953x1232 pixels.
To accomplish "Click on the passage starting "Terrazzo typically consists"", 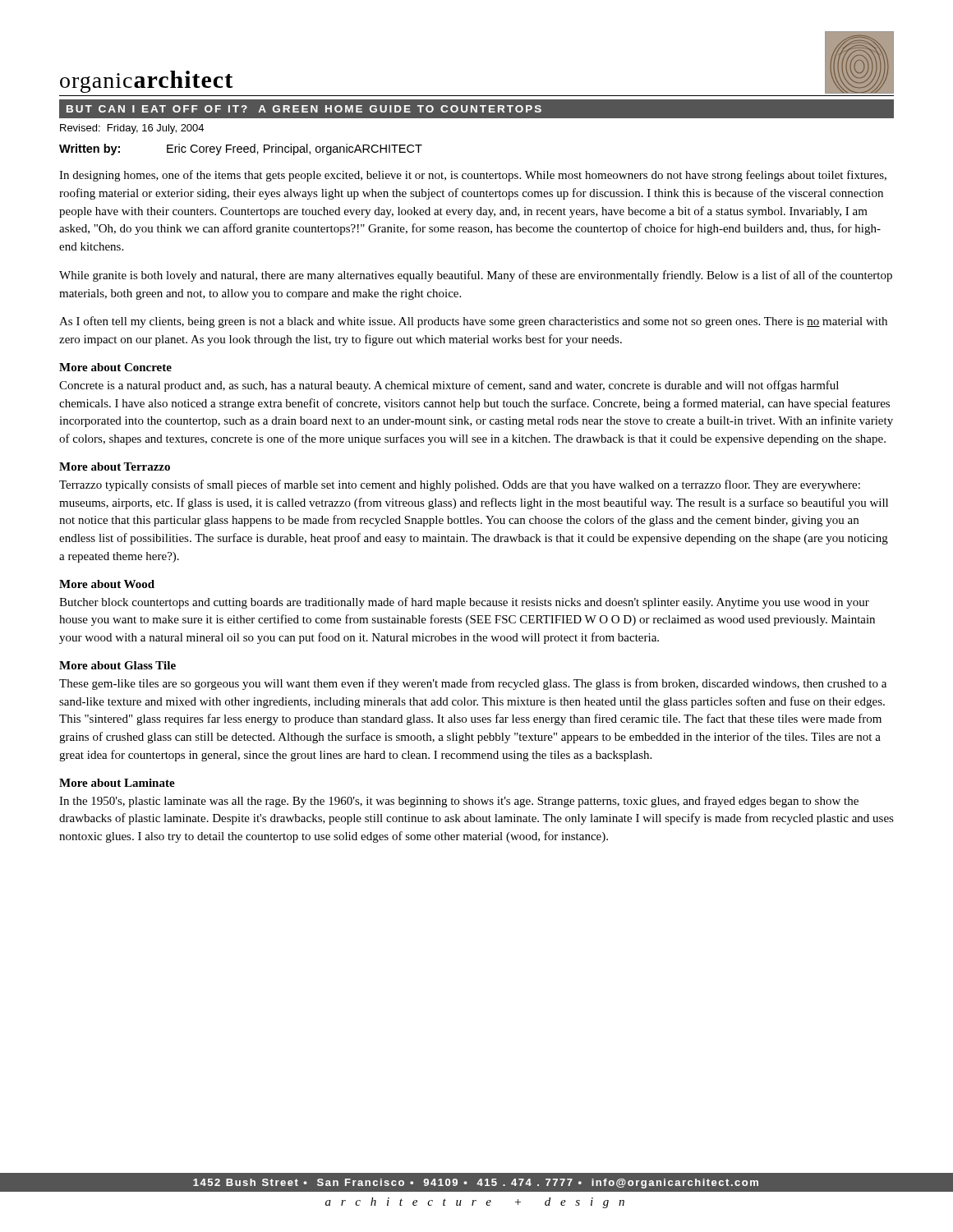I will click(x=474, y=520).
